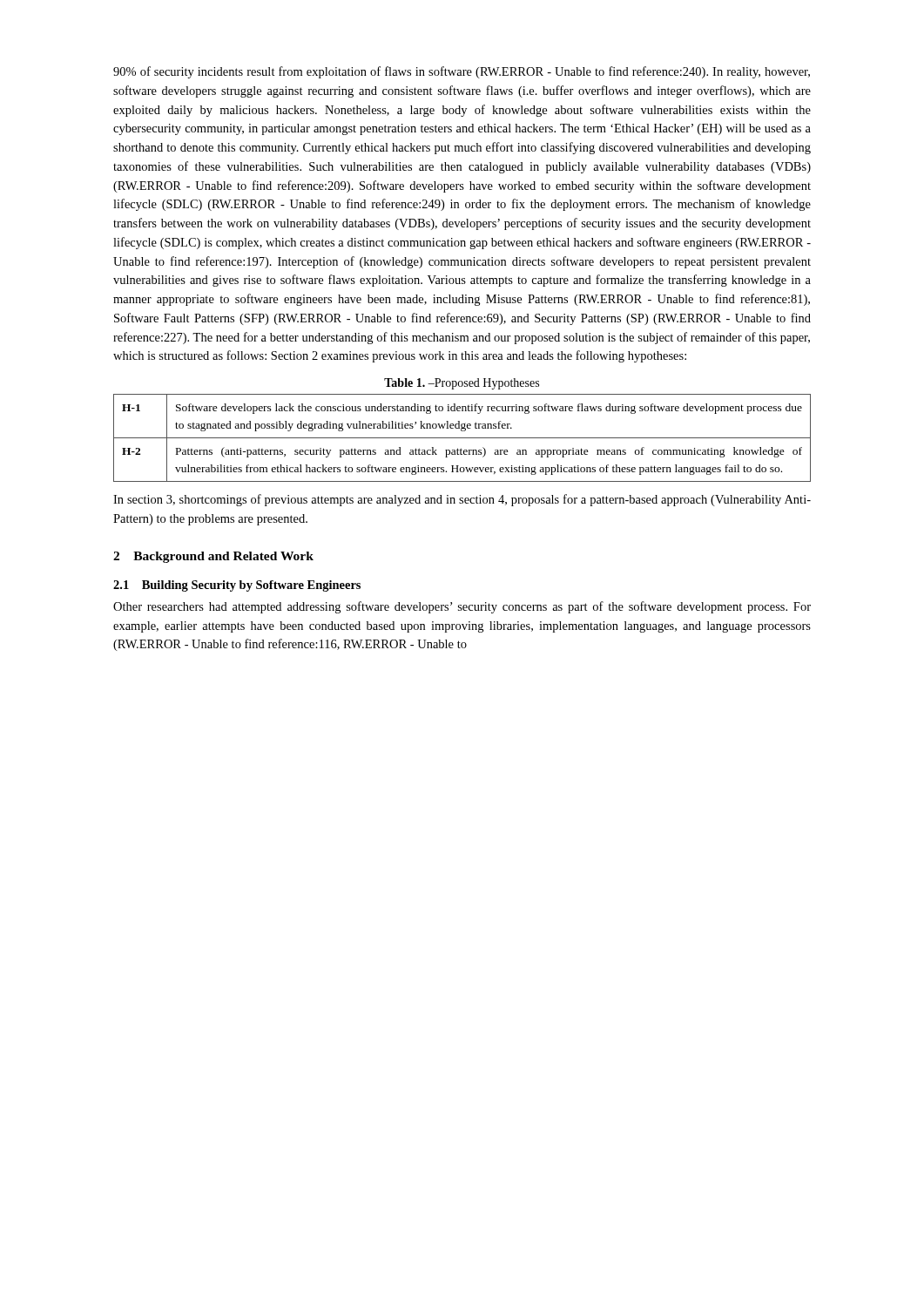Locate the section header containing "2 Background and Related Work"
This screenshot has height=1307, width=924.
[213, 555]
